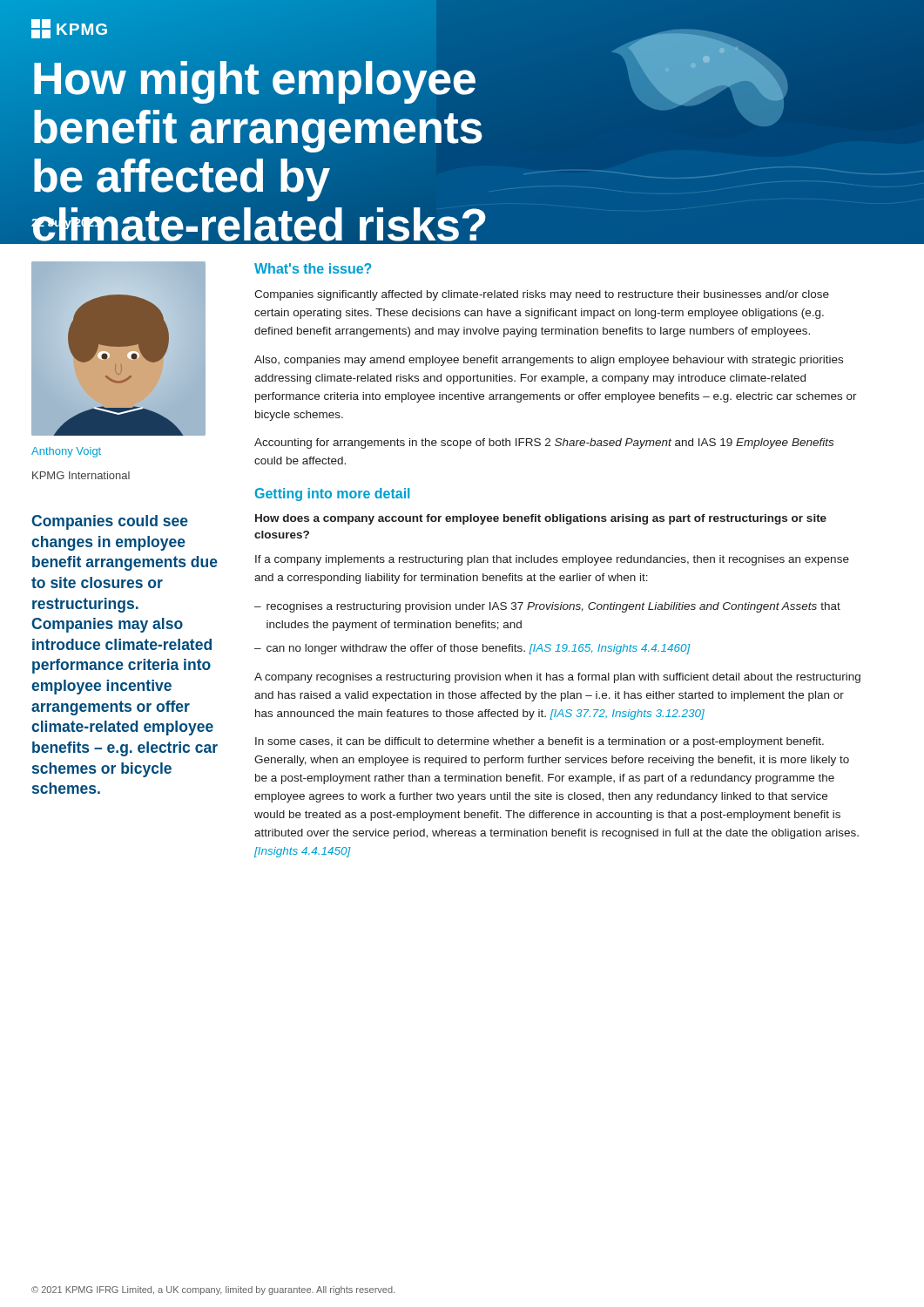
Task: Point to the text block starting "Companies could see"
Action: pos(125,655)
